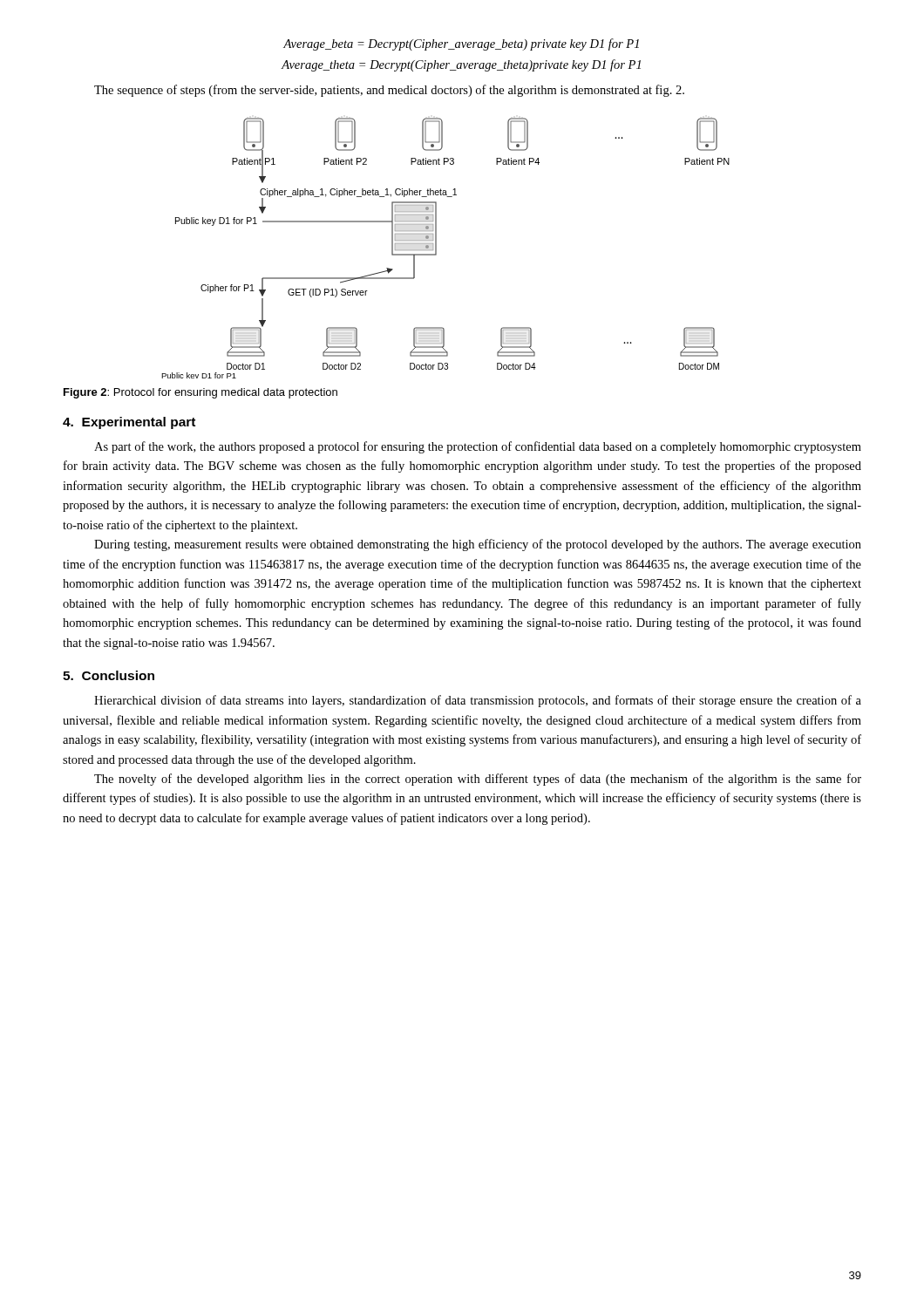Find the block starting "5. Conclusion"
Screen dimensions: 1308x924
109,675
